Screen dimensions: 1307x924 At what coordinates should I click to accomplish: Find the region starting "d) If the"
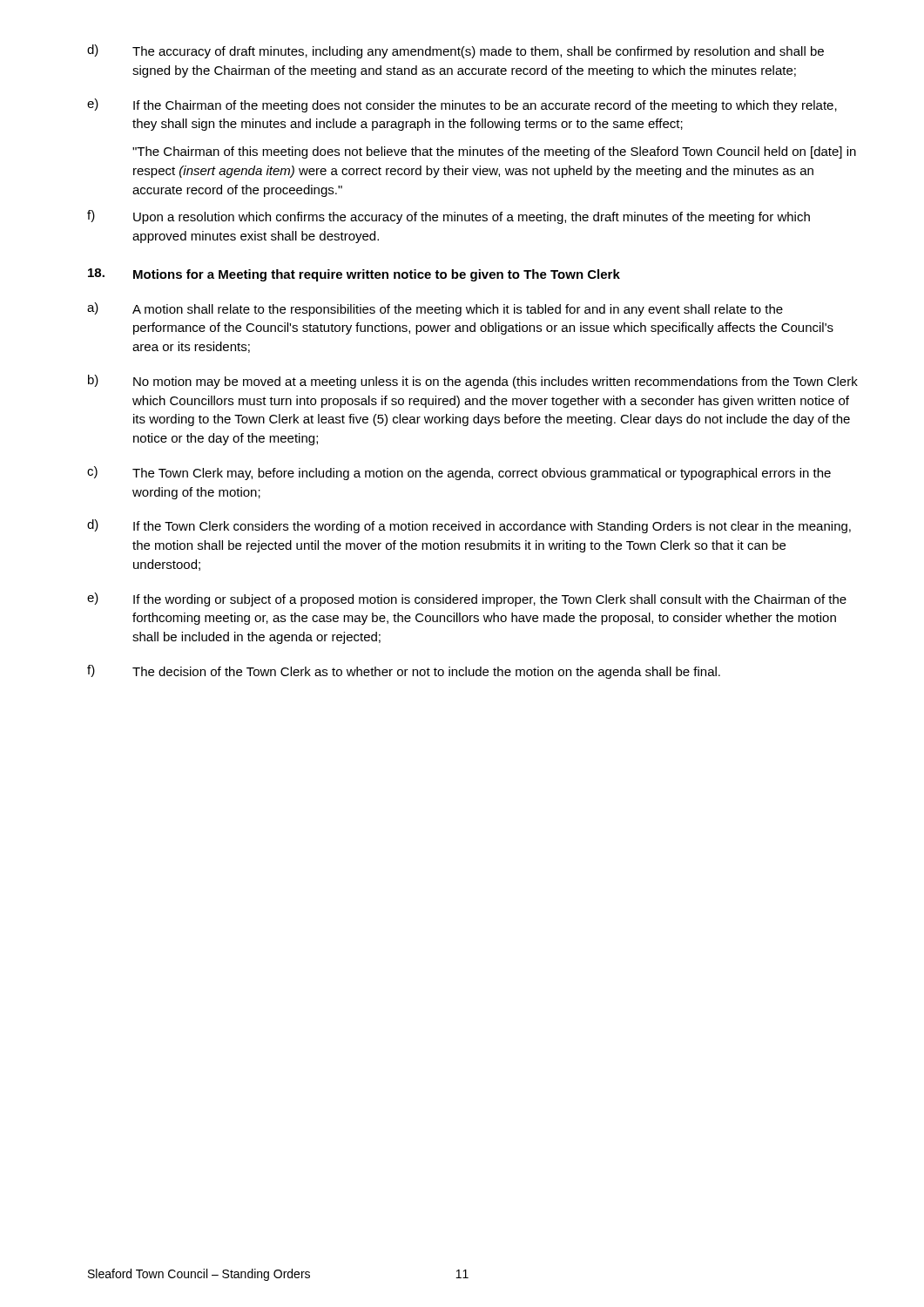[473, 545]
